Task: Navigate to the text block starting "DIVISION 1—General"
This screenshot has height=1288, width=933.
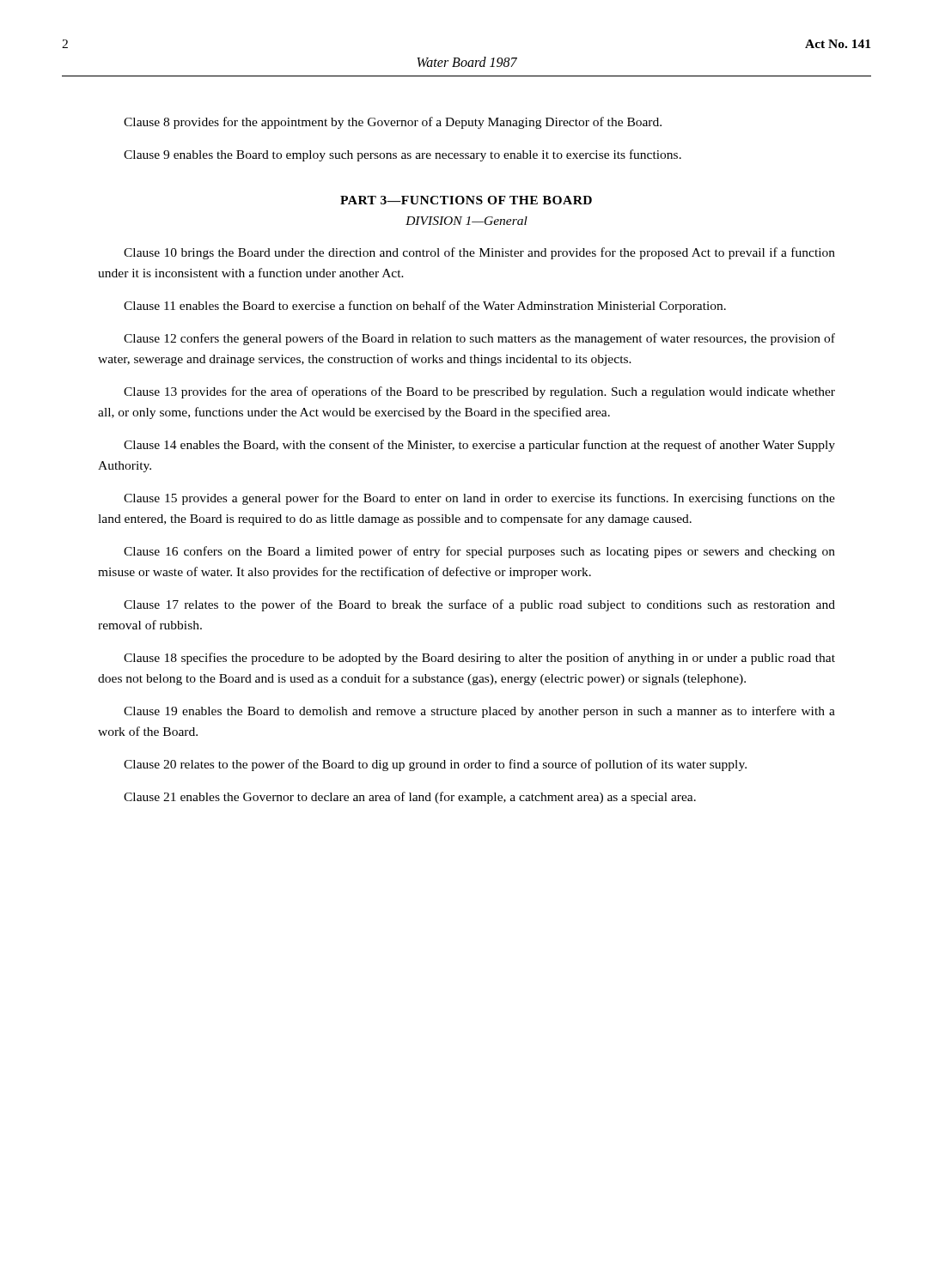Action: pos(466,220)
